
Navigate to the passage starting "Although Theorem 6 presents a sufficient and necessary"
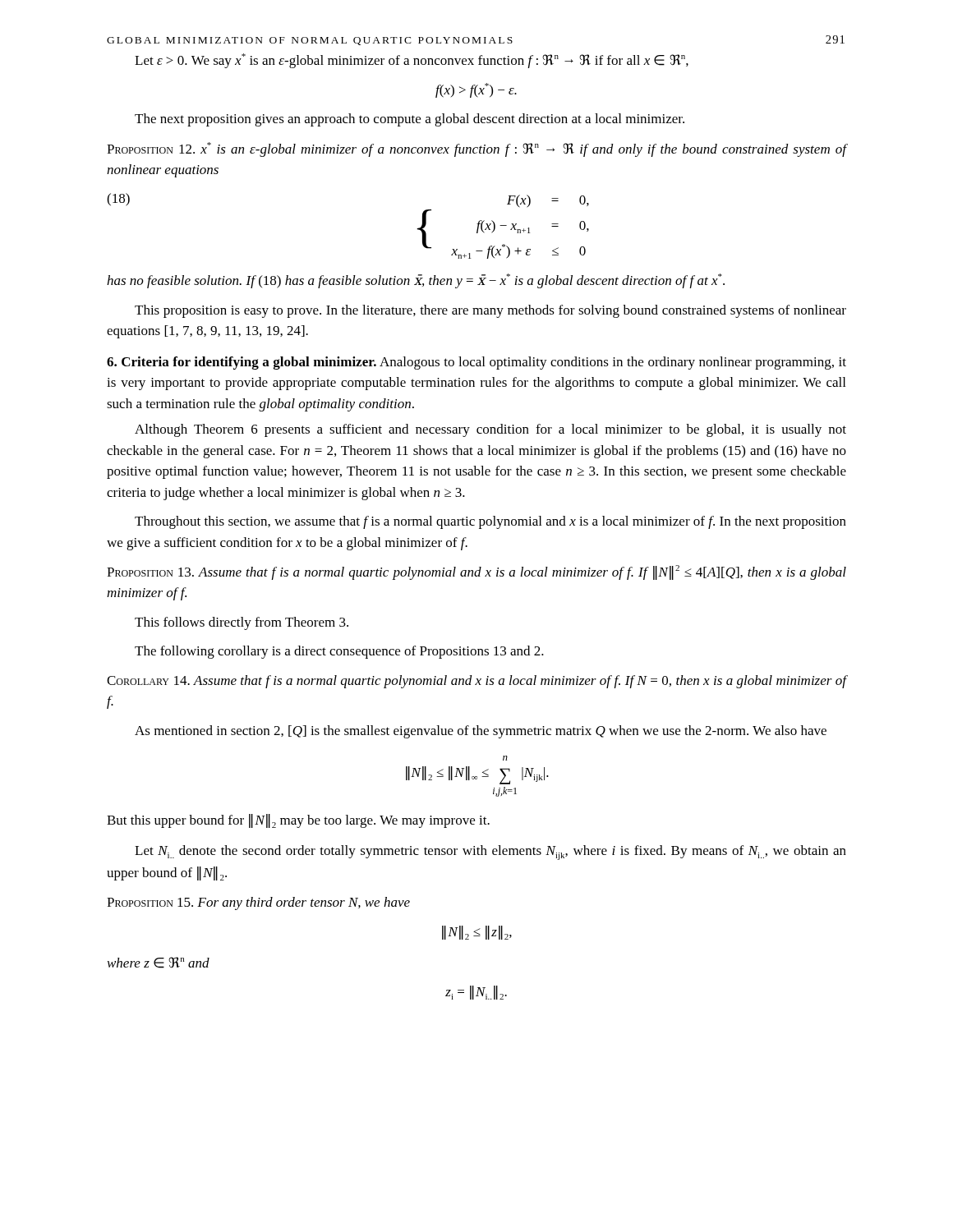[476, 461]
